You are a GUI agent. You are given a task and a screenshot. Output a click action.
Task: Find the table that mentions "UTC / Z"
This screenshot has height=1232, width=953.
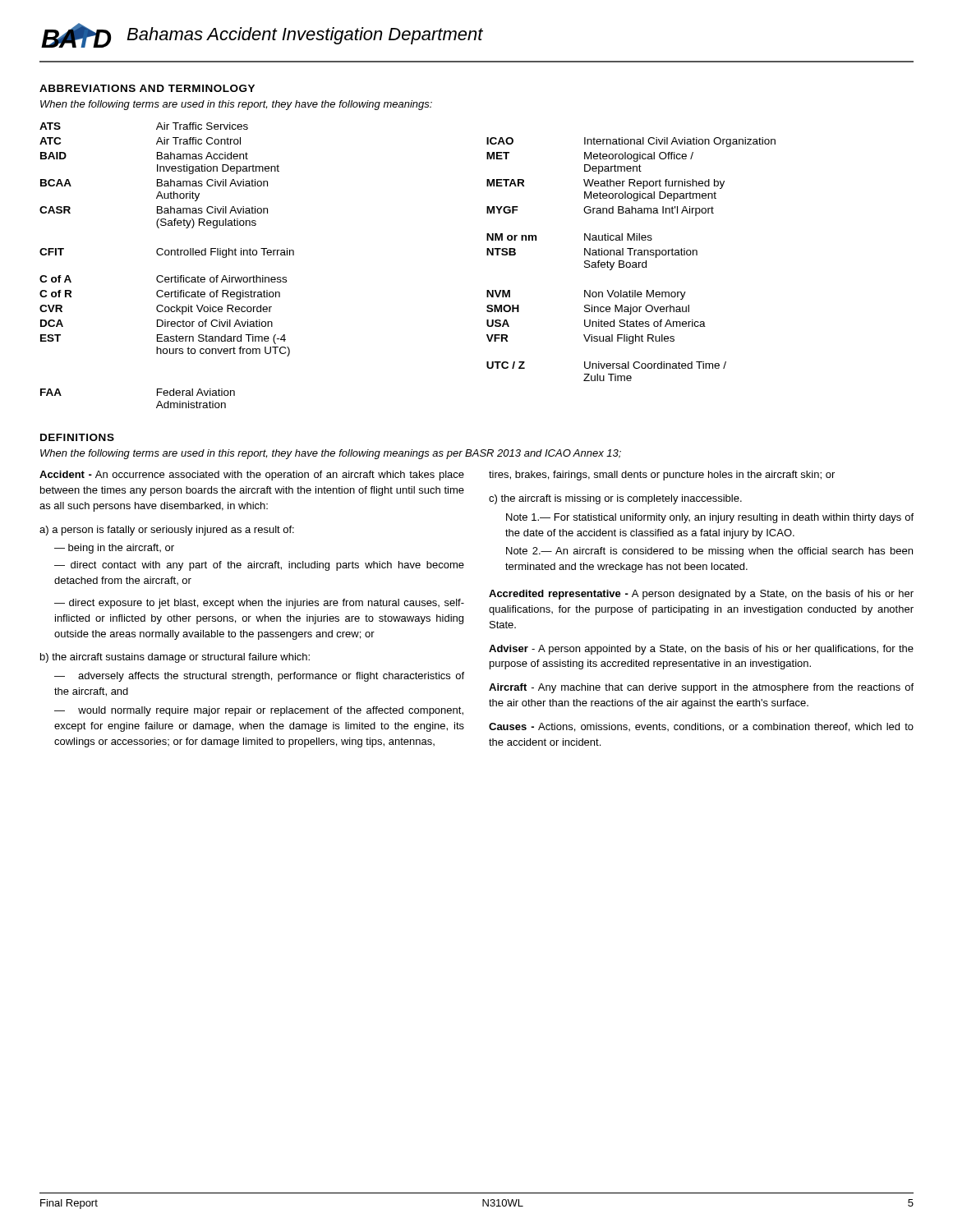point(476,265)
